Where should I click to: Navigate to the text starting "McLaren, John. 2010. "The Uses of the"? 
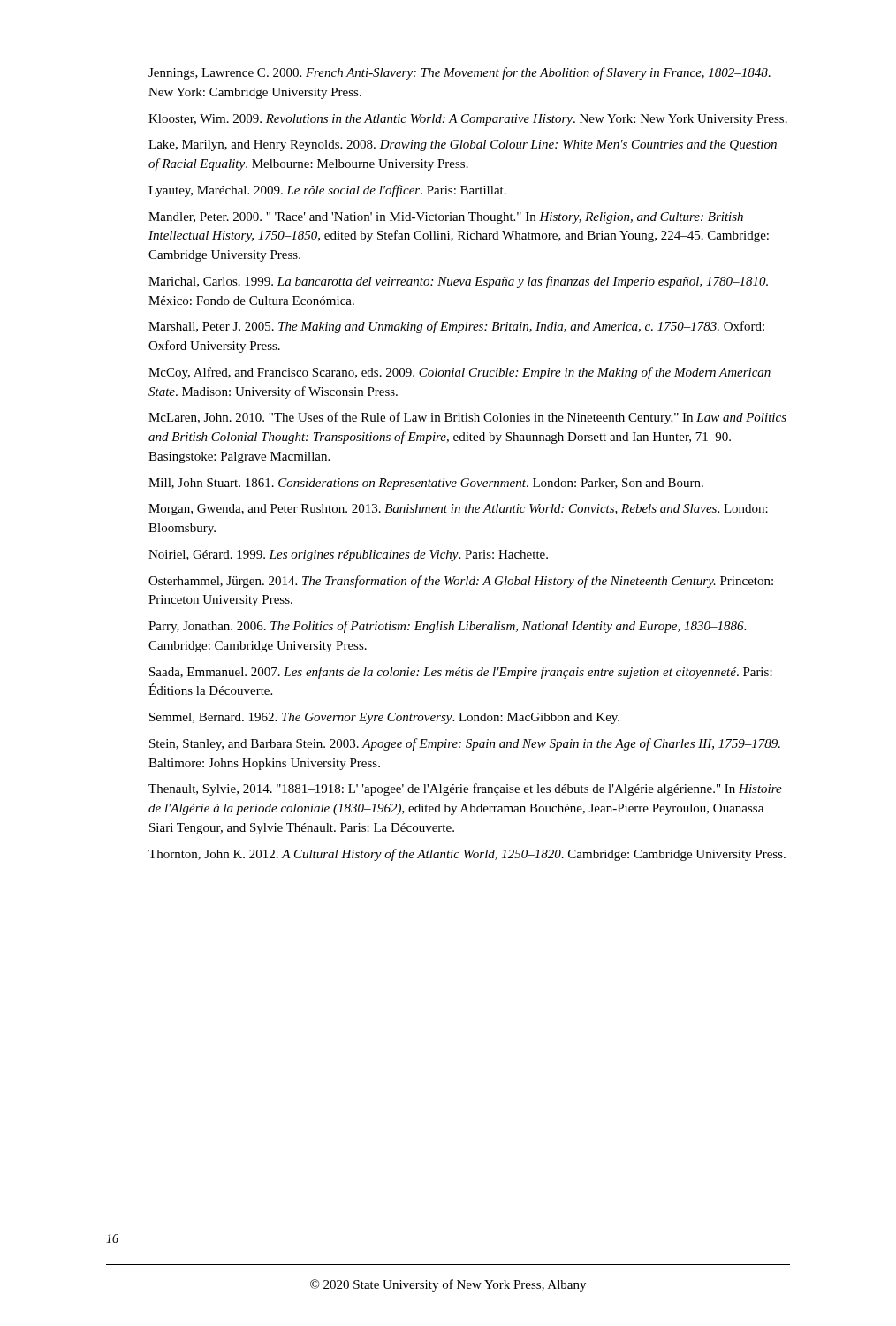pyautogui.click(x=448, y=438)
